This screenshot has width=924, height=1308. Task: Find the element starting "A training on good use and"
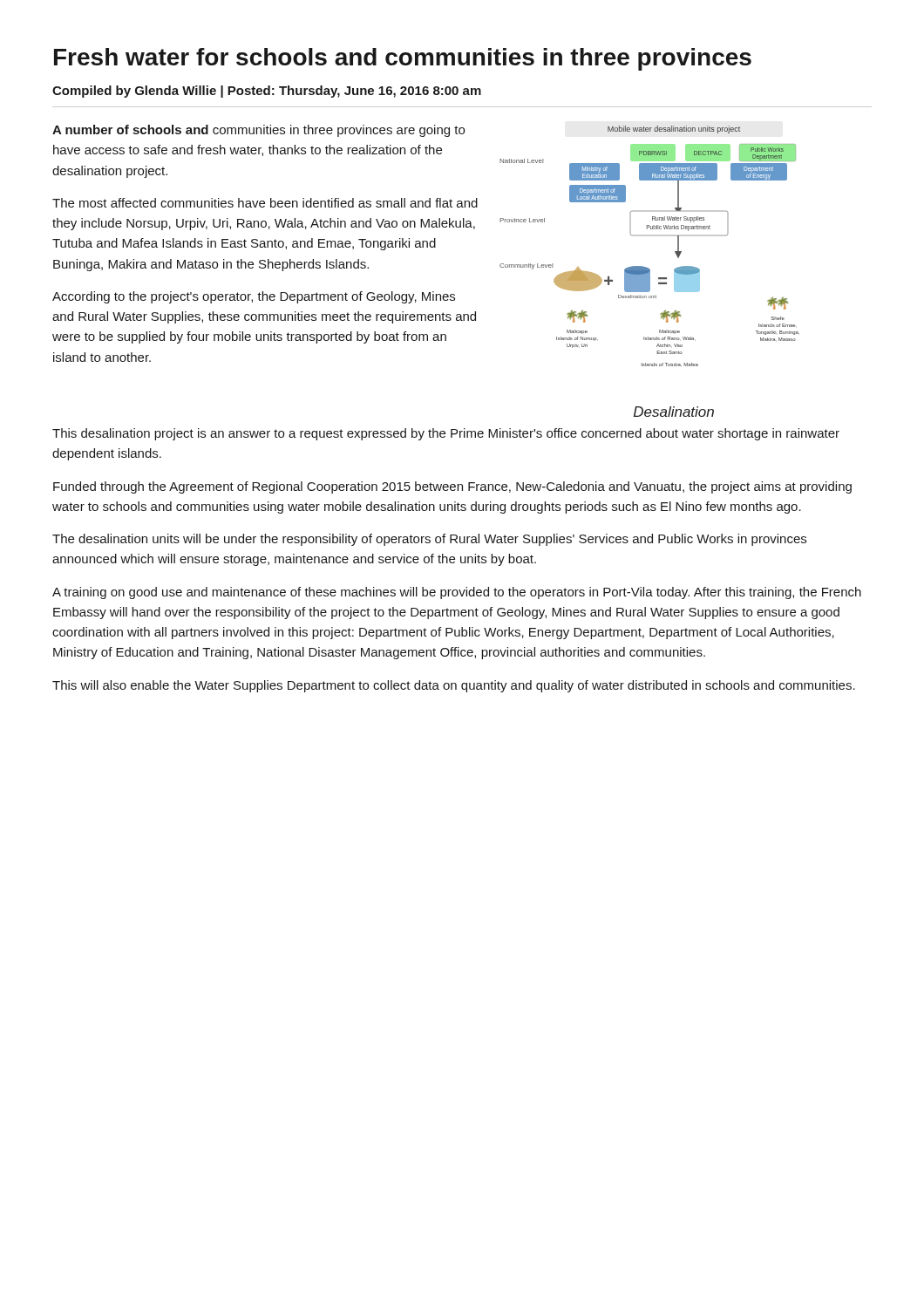457,622
